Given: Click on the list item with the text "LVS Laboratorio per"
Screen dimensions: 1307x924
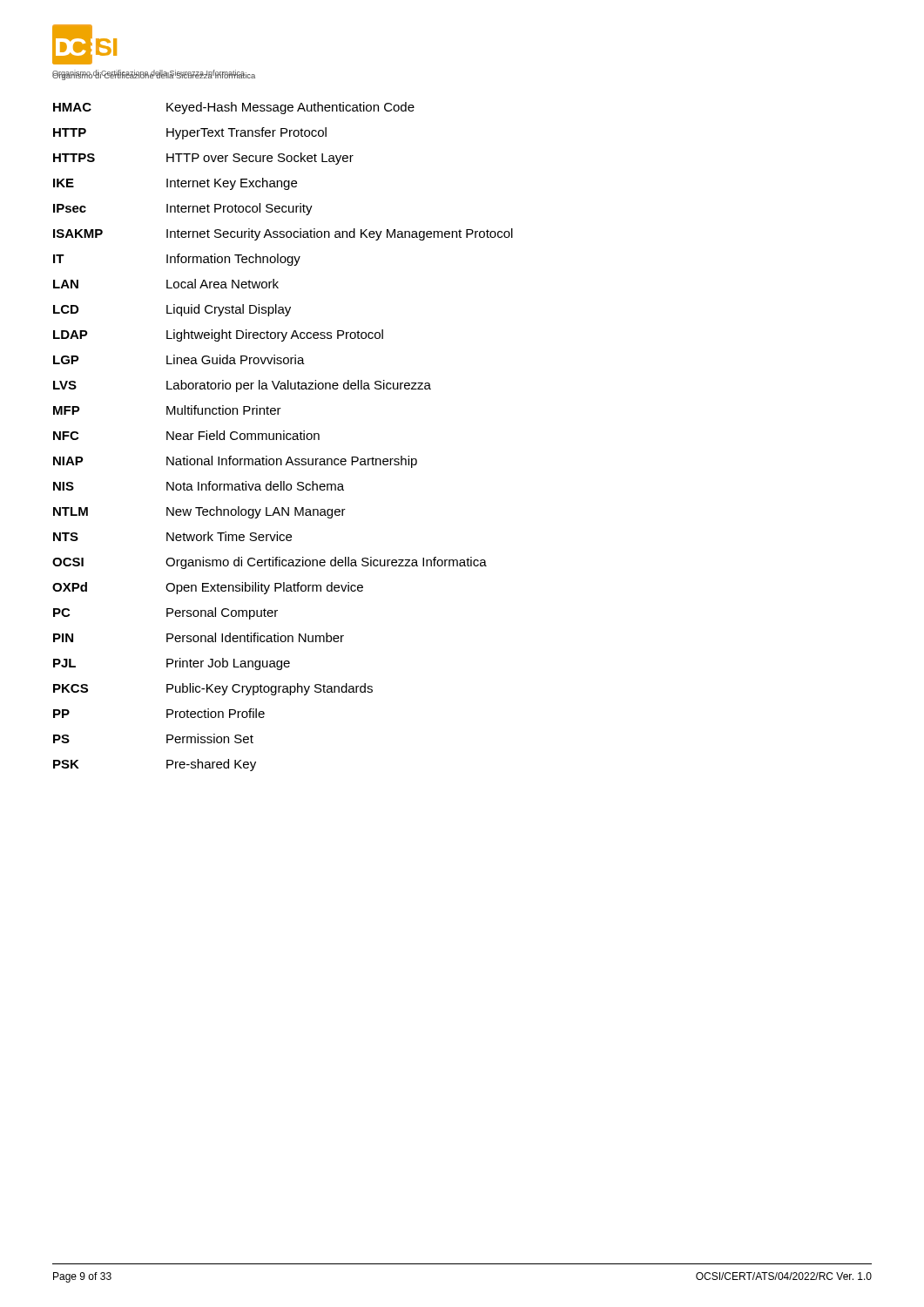Looking at the screenshot, I should pyautogui.click(x=242, y=385).
